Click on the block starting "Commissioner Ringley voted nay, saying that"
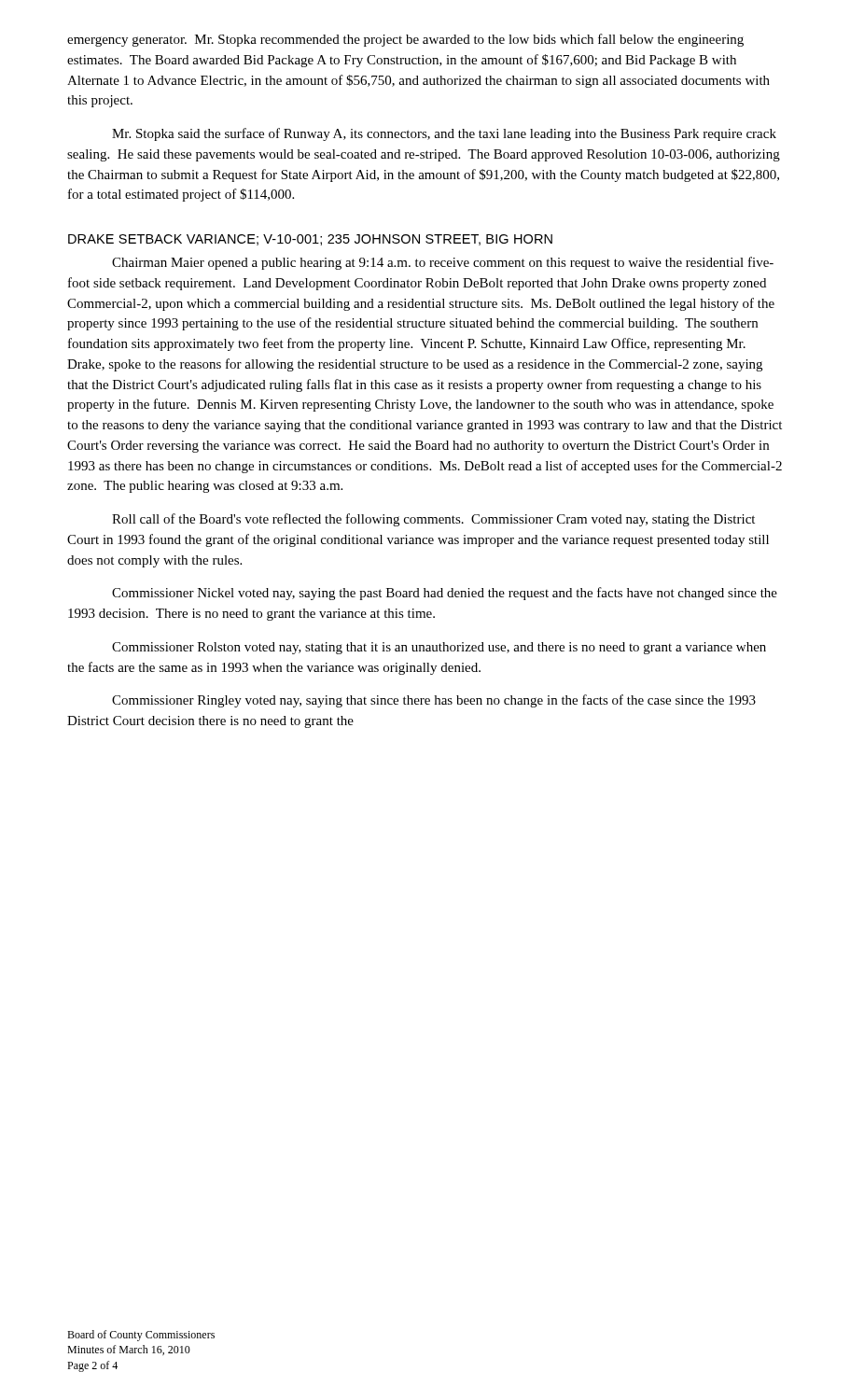 pyautogui.click(x=425, y=711)
